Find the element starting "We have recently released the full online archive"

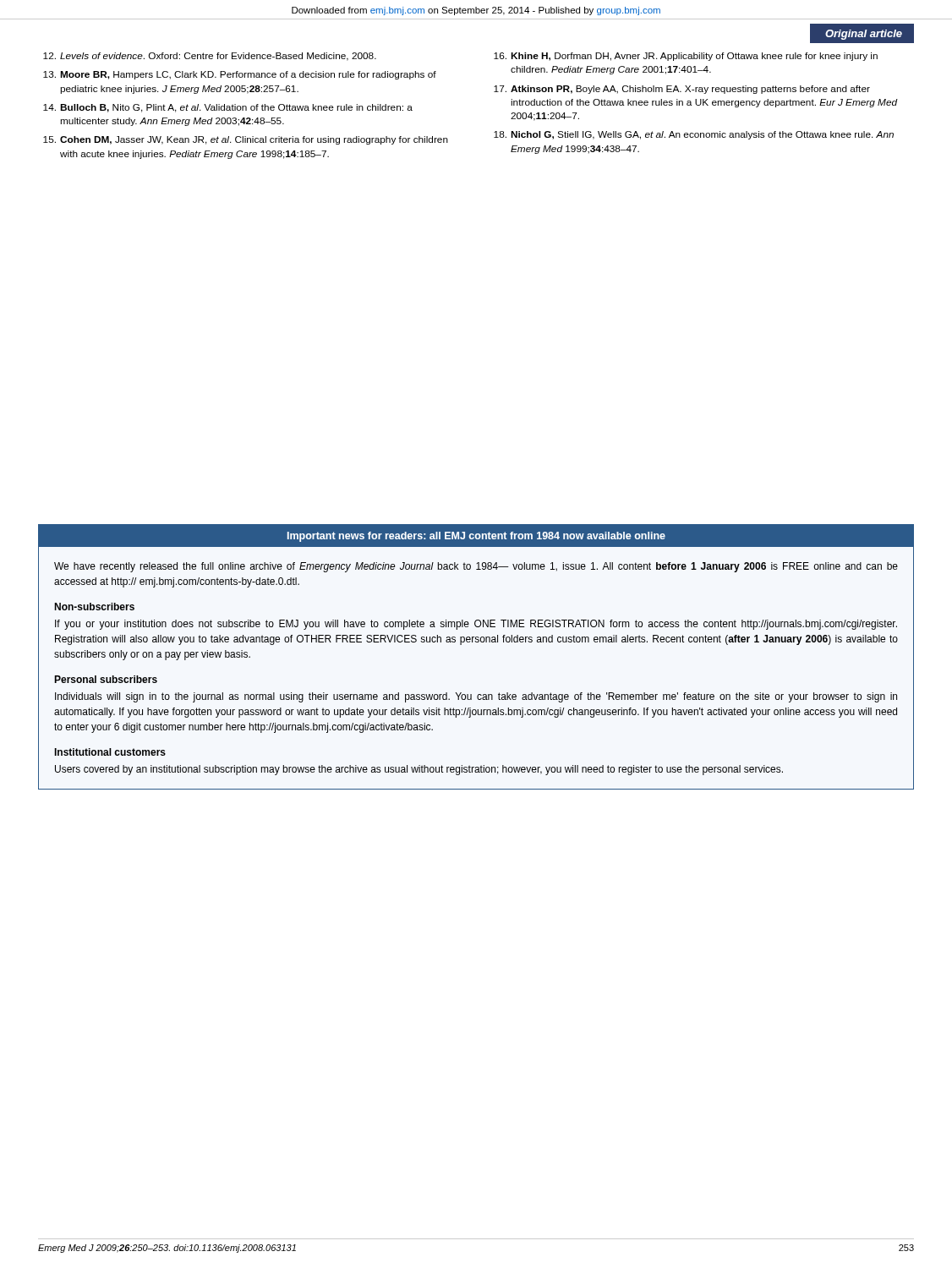click(476, 574)
